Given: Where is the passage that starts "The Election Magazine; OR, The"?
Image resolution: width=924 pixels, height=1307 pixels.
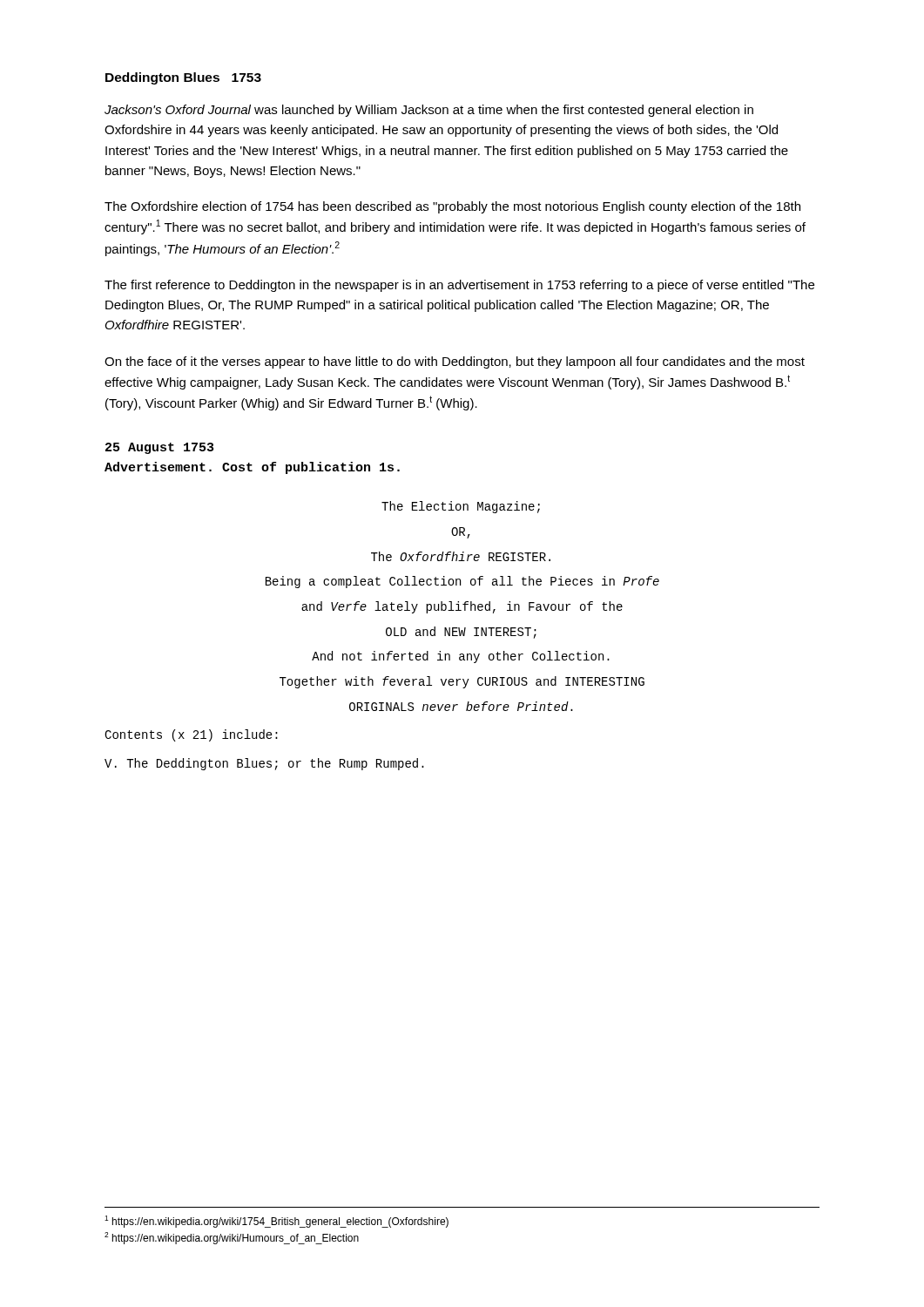Looking at the screenshot, I should pos(462,607).
